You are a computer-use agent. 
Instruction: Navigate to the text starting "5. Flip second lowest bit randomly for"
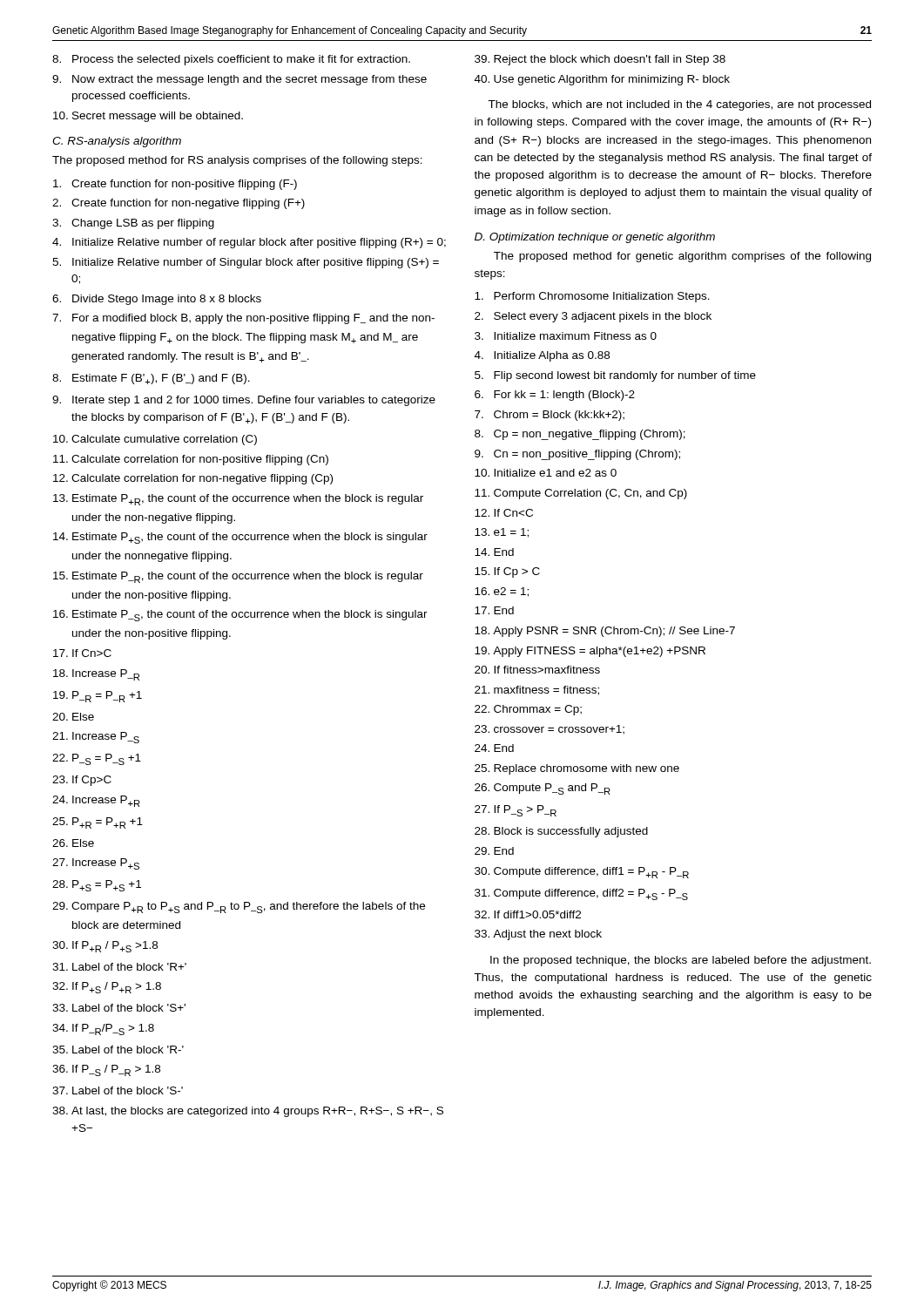[673, 375]
